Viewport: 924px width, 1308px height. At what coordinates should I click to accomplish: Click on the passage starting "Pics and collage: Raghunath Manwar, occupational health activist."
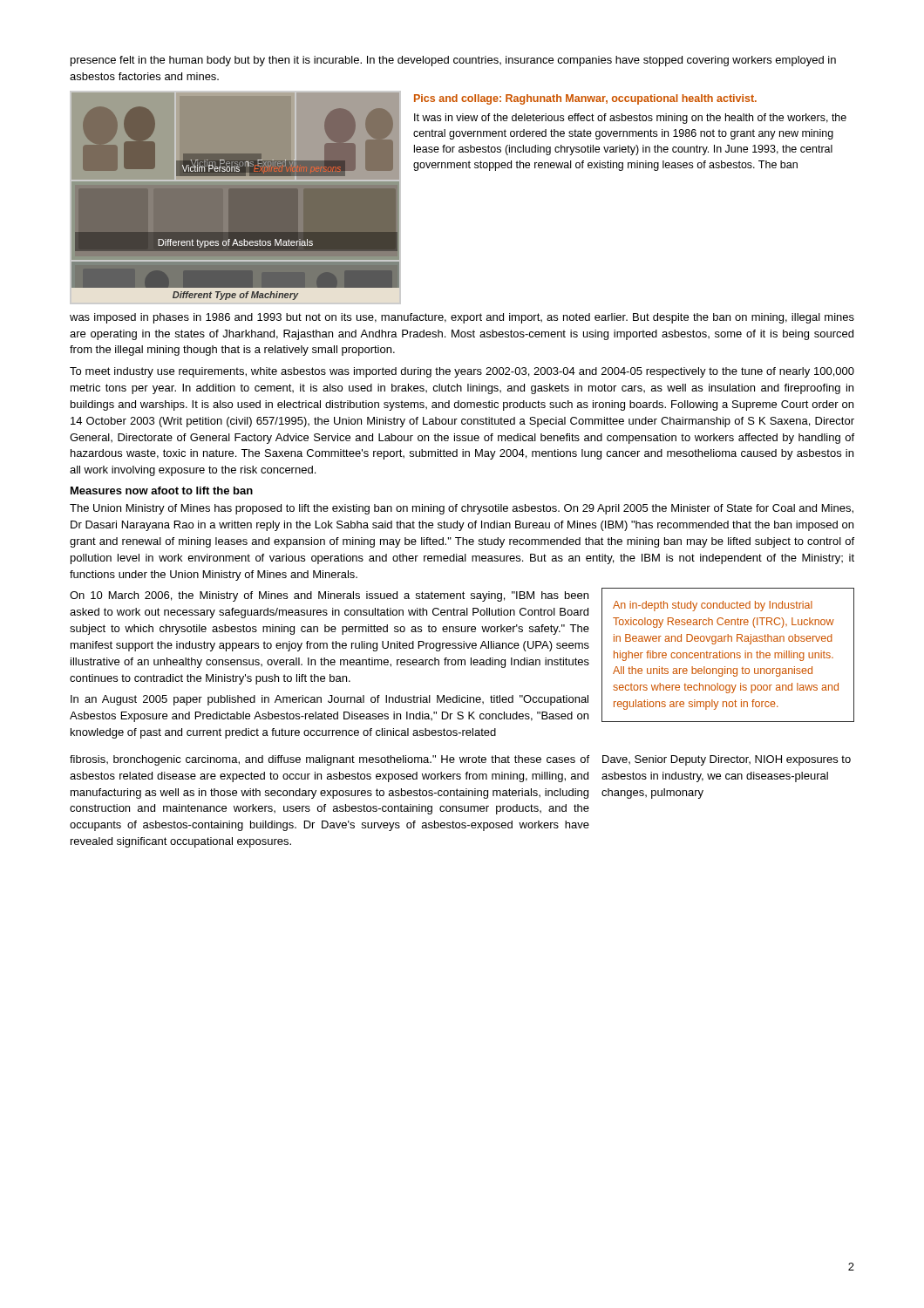(634, 131)
